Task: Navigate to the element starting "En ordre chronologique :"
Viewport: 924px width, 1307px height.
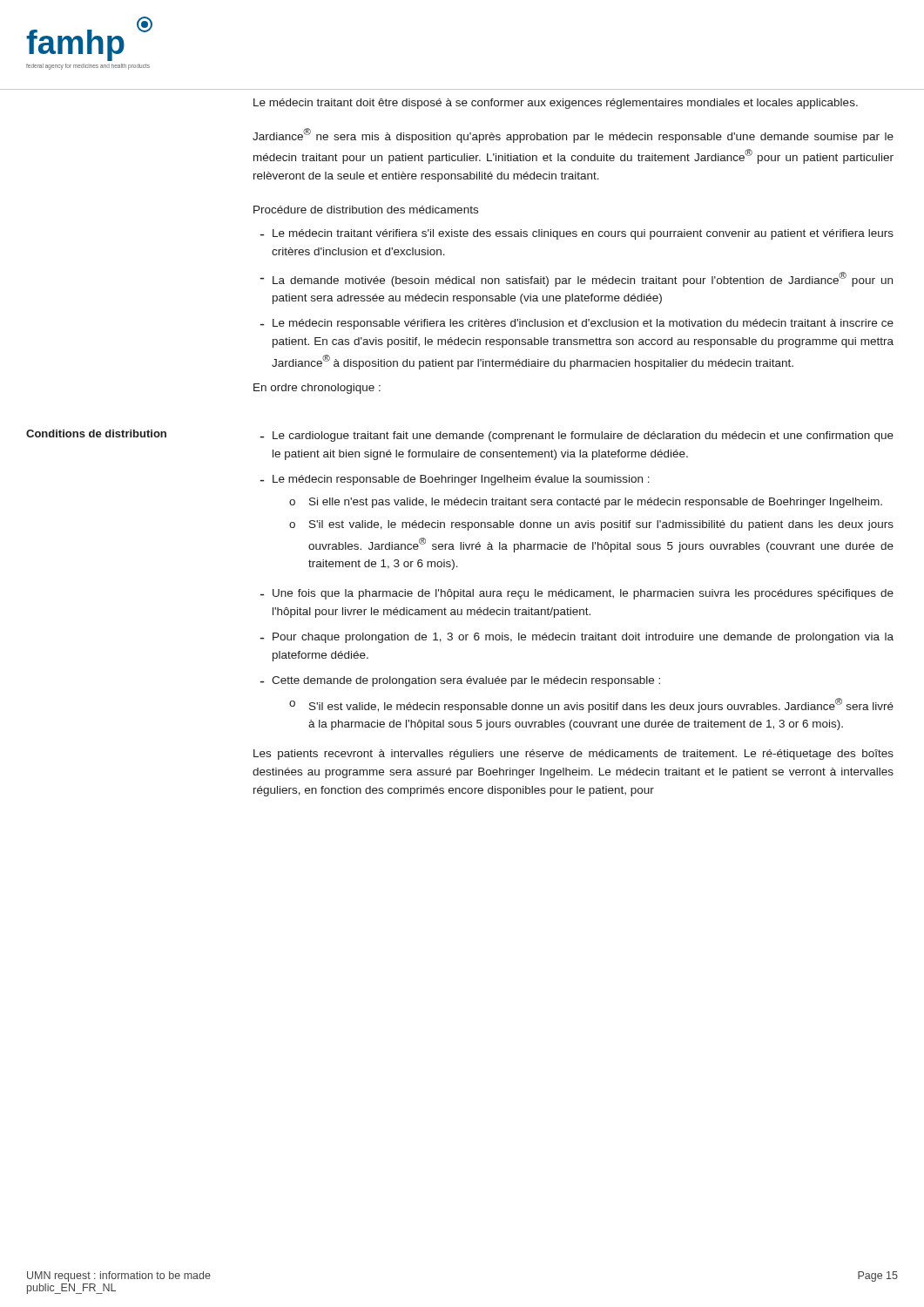Action: (x=317, y=387)
